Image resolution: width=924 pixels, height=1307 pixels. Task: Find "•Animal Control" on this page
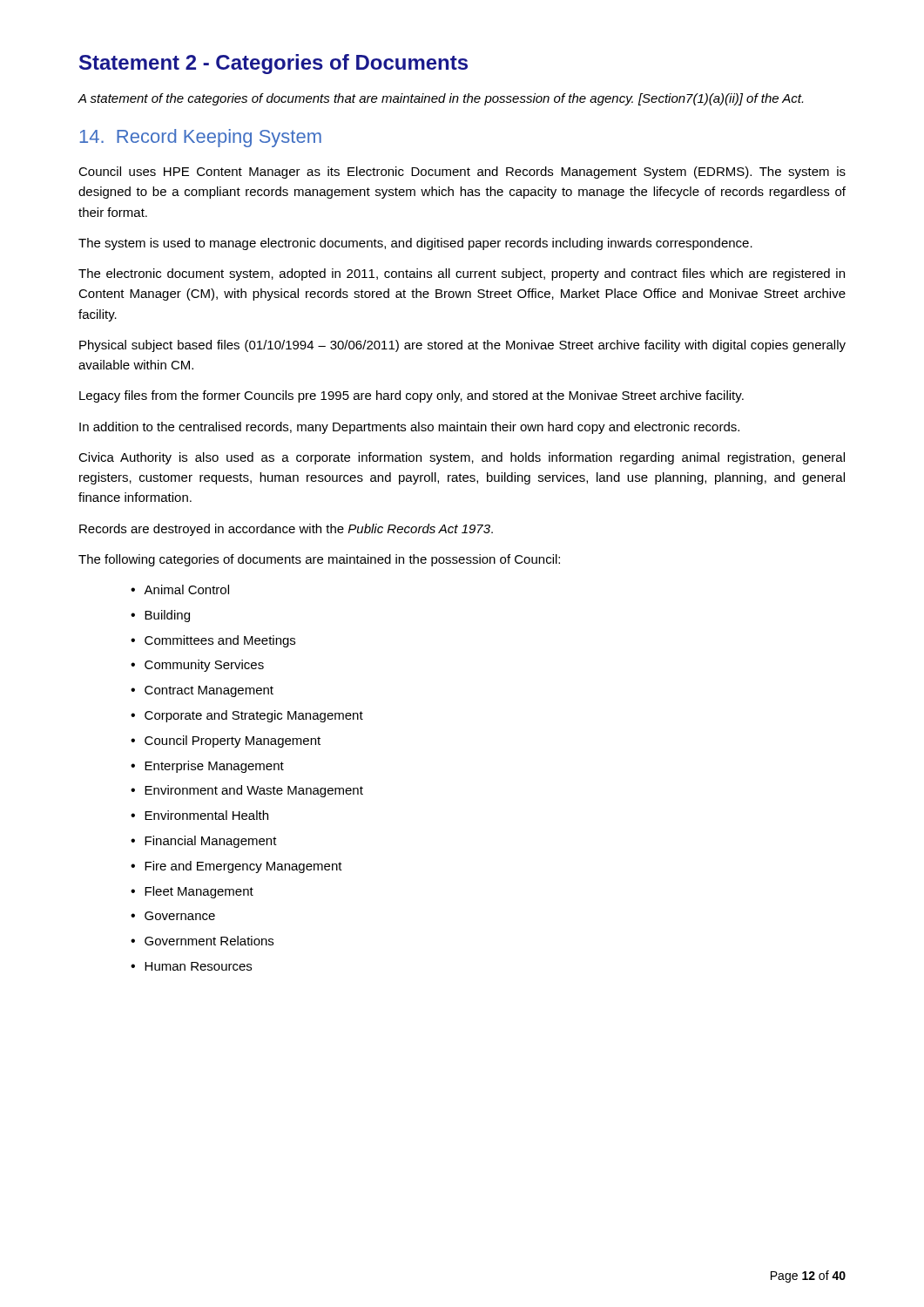tap(180, 589)
